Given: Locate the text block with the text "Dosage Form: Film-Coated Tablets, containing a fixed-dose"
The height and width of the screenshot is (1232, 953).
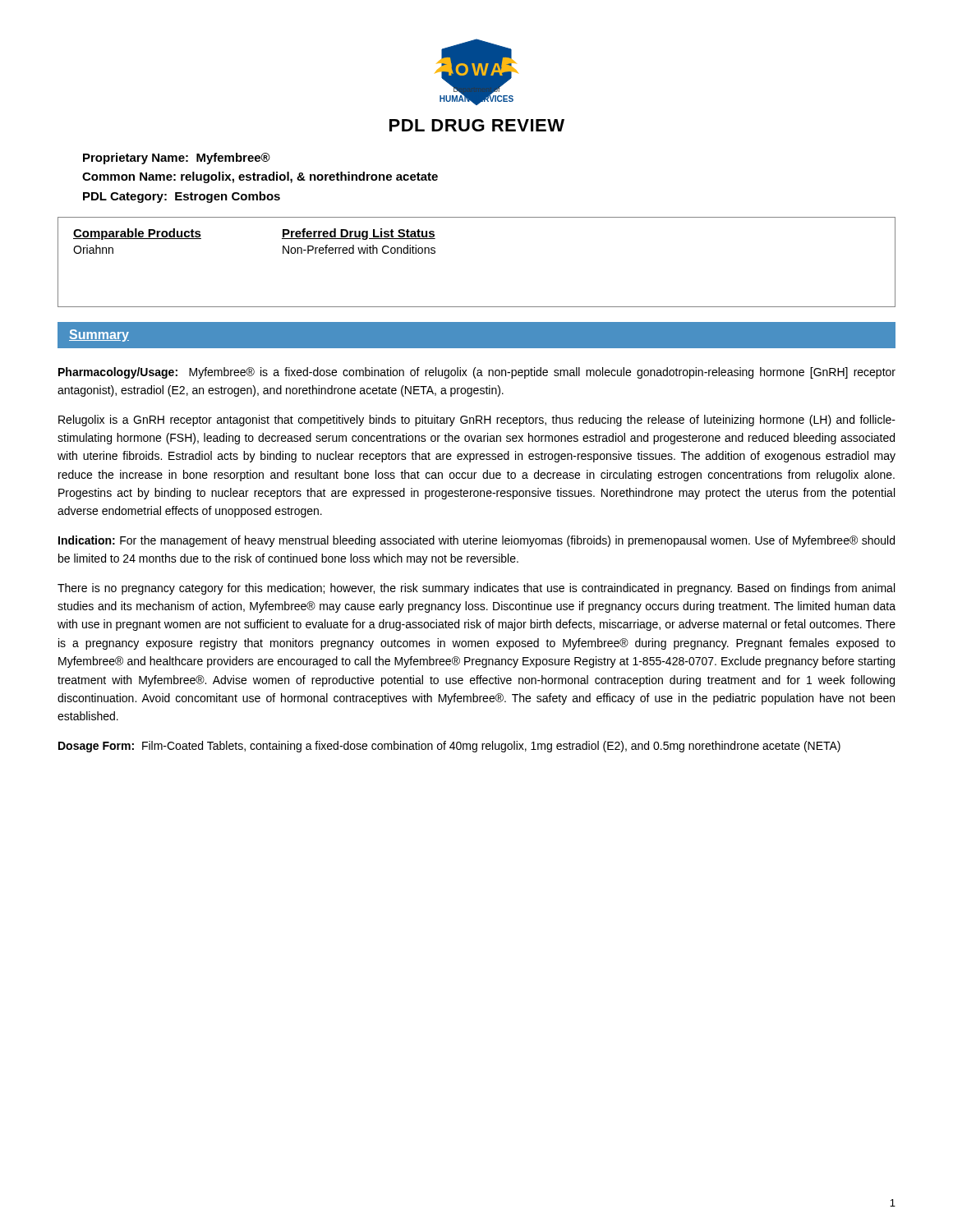Looking at the screenshot, I should coord(476,746).
